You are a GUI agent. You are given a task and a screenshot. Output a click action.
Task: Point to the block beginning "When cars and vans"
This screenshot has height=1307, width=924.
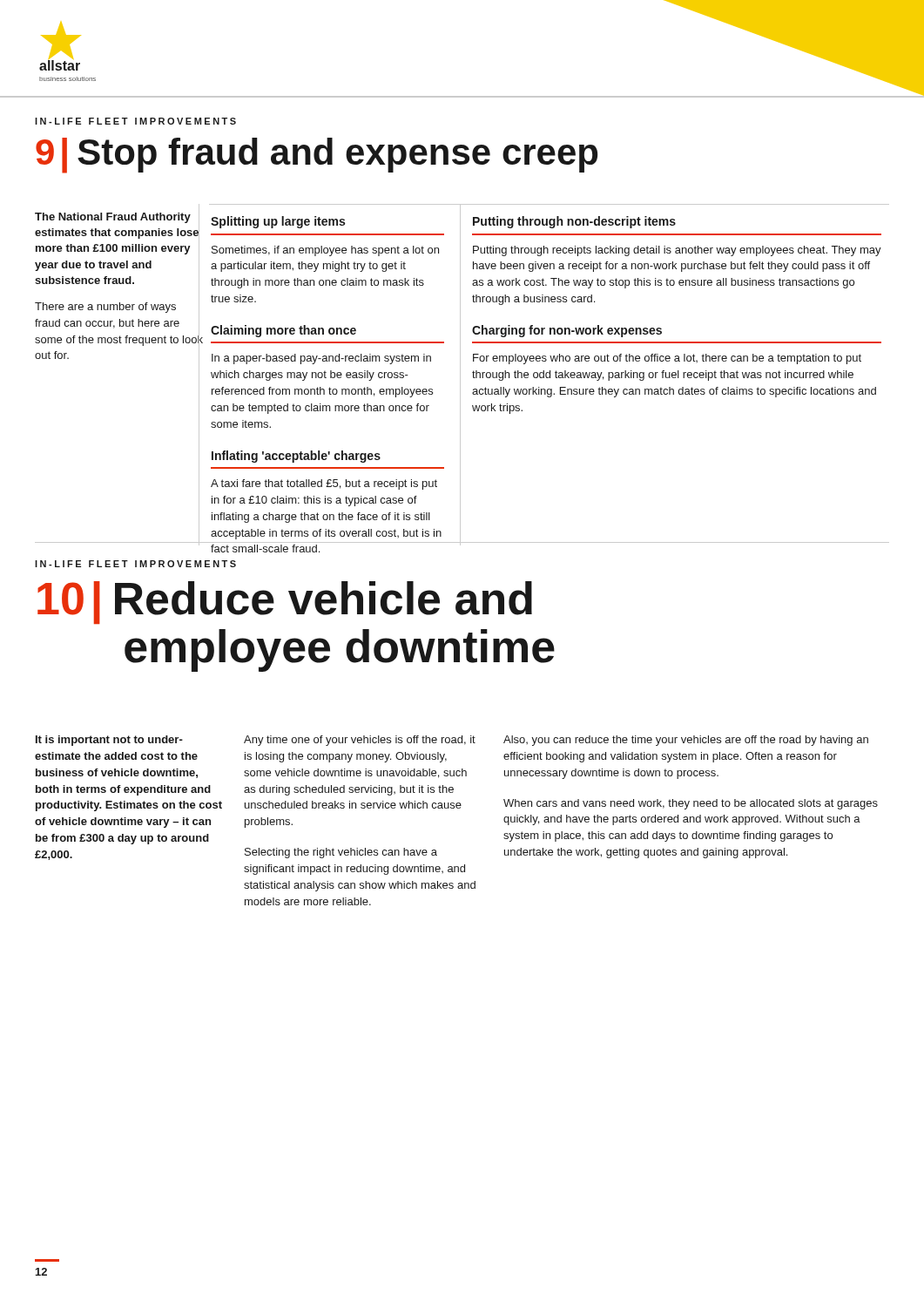691,827
